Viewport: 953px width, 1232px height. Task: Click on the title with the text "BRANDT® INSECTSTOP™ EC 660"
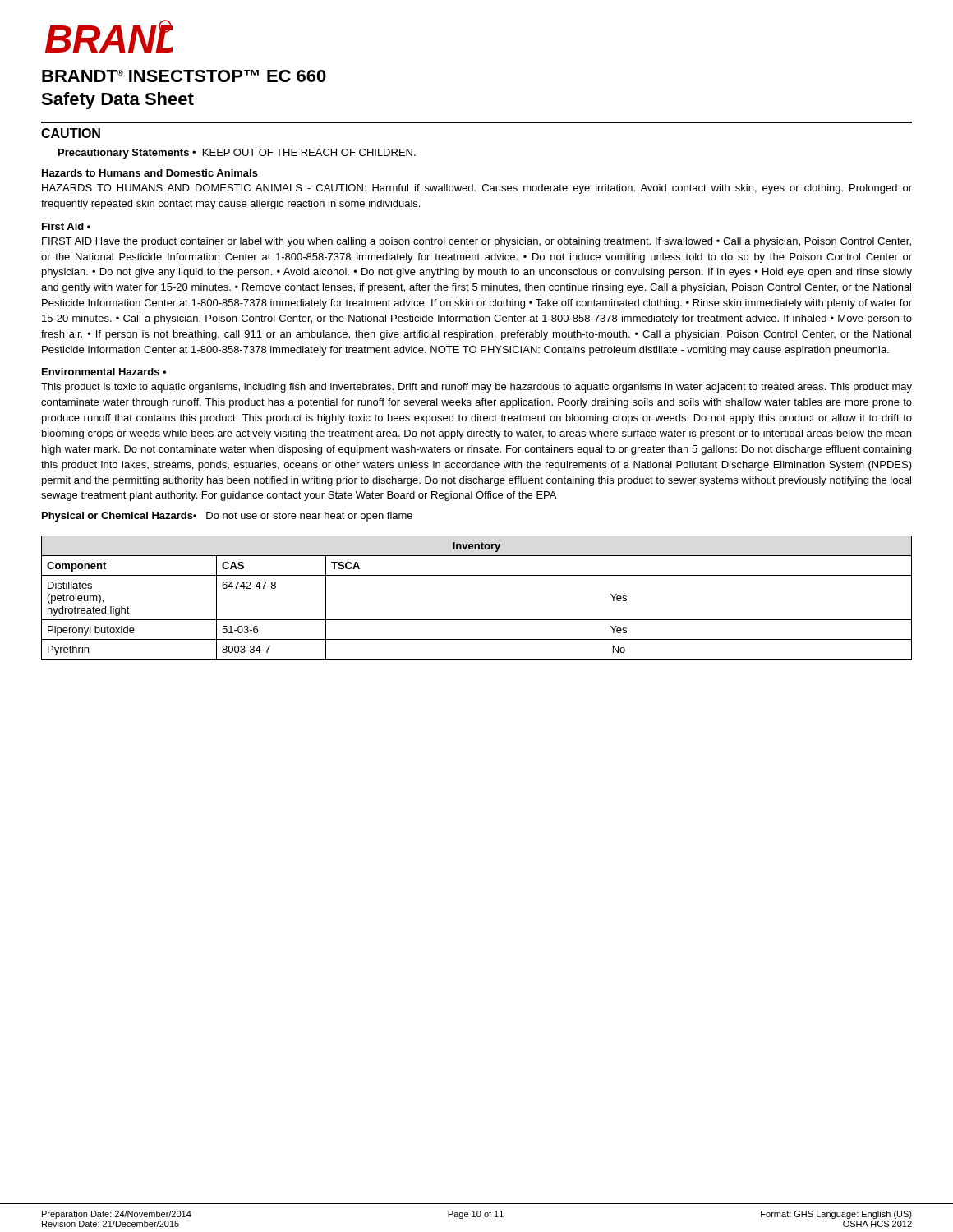[x=184, y=76]
